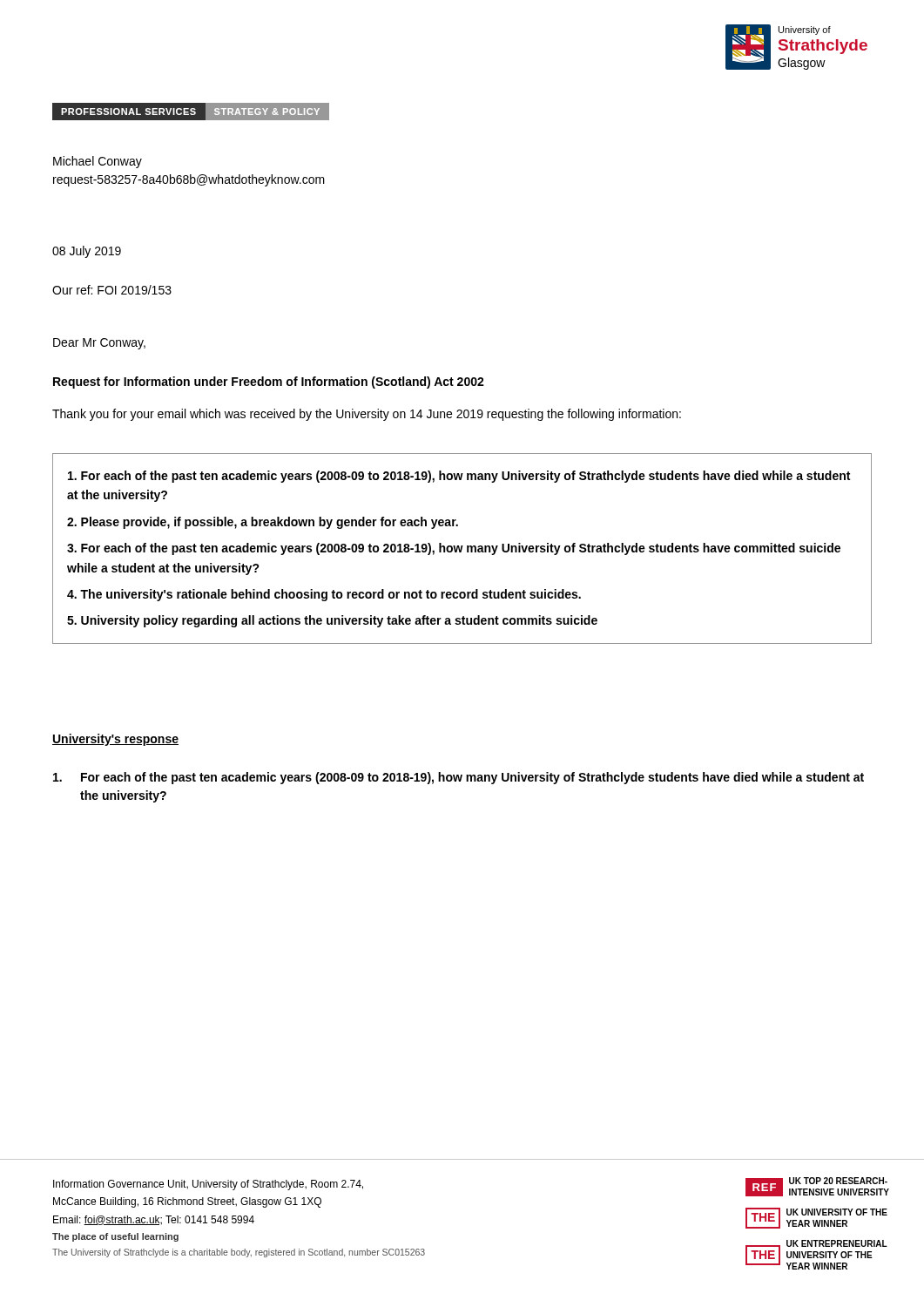The width and height of the screenshot is (924, 1307).
Task: Select the section header containing "University's response"
Action: click(115, 739)
